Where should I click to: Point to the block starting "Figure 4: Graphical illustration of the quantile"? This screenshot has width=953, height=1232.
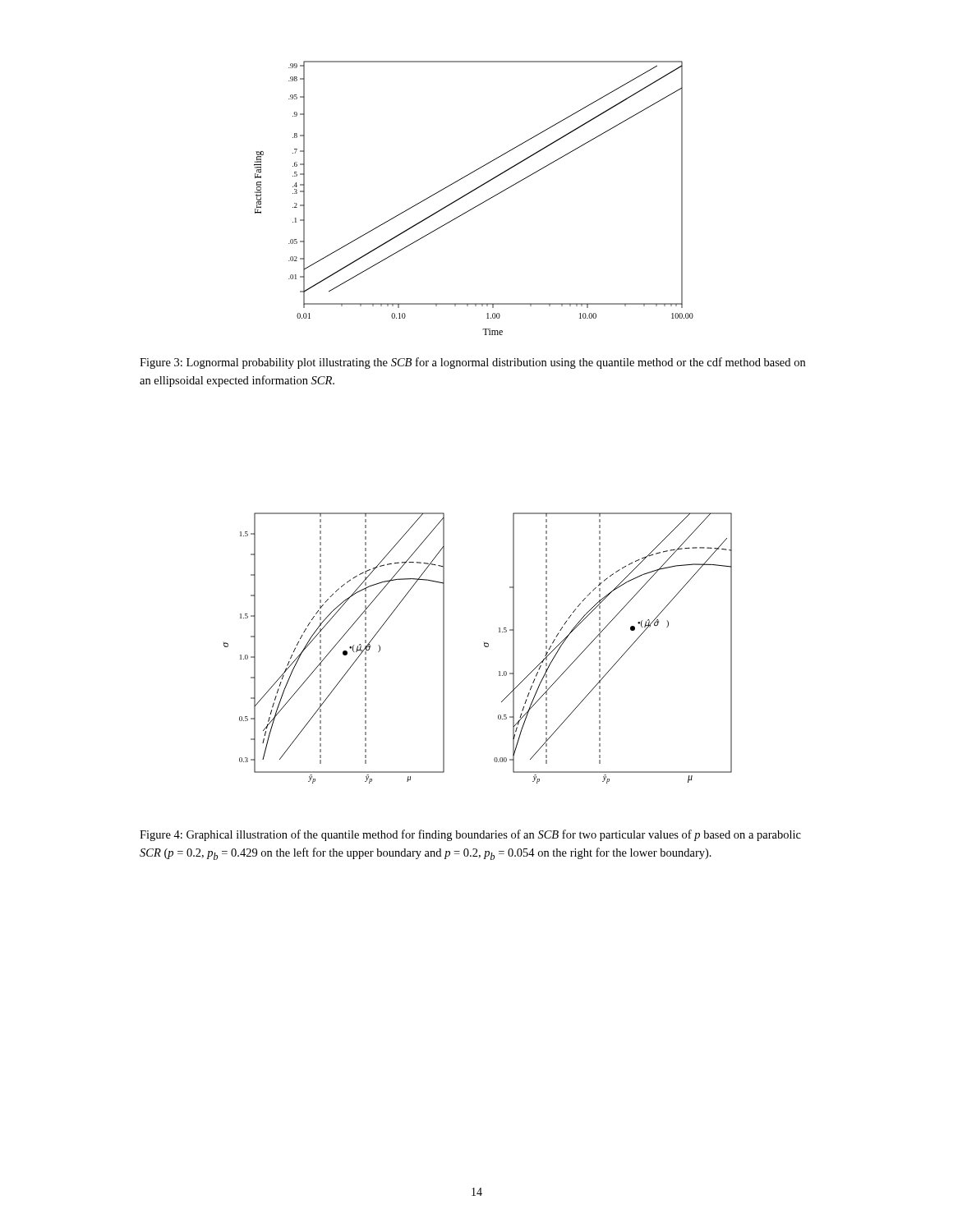[x=476, y=845]
